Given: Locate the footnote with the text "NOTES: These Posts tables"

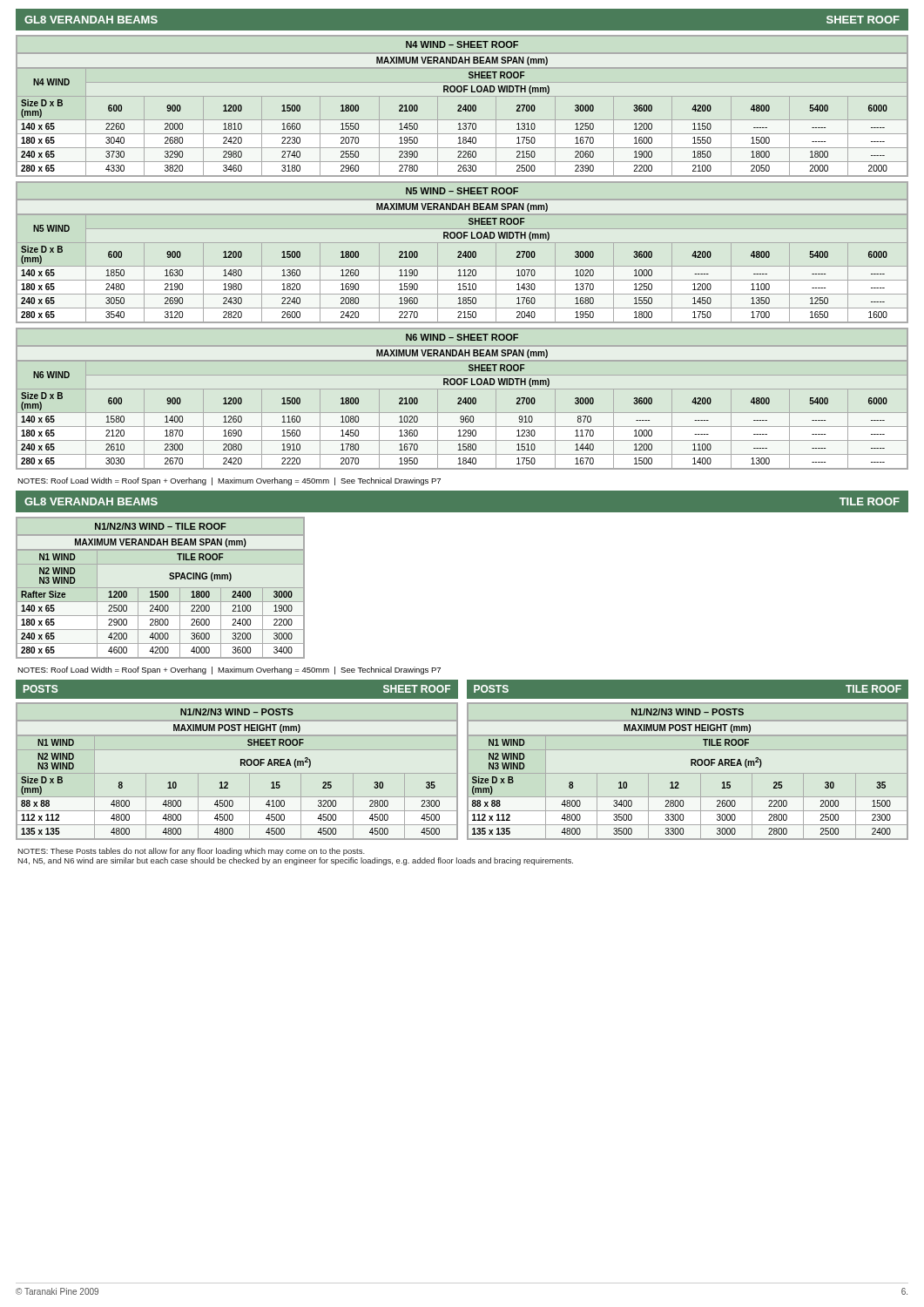Looking at the screenshot, I should (296, 856).
